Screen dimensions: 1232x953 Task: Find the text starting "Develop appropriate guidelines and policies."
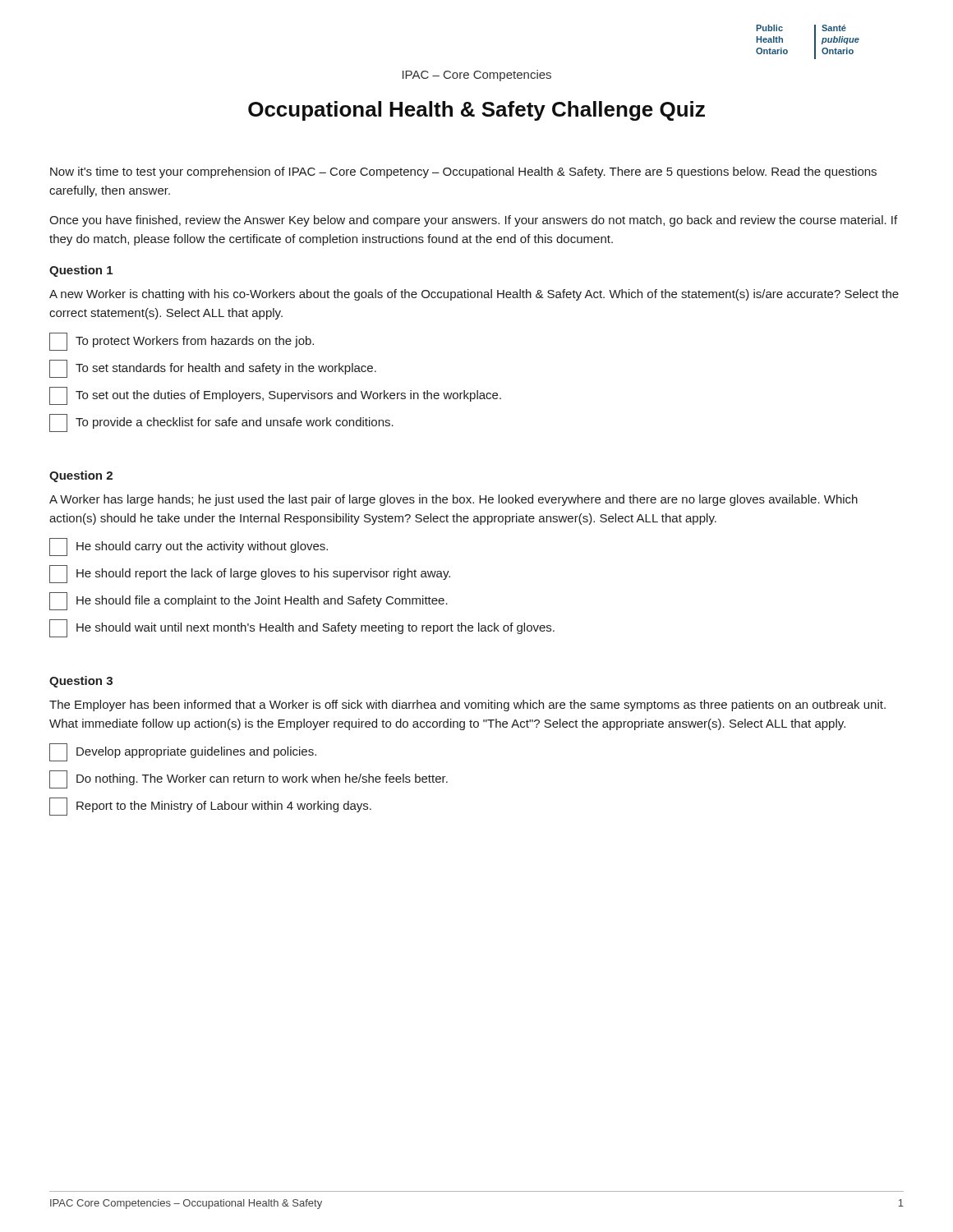click(x=183, y=752)
